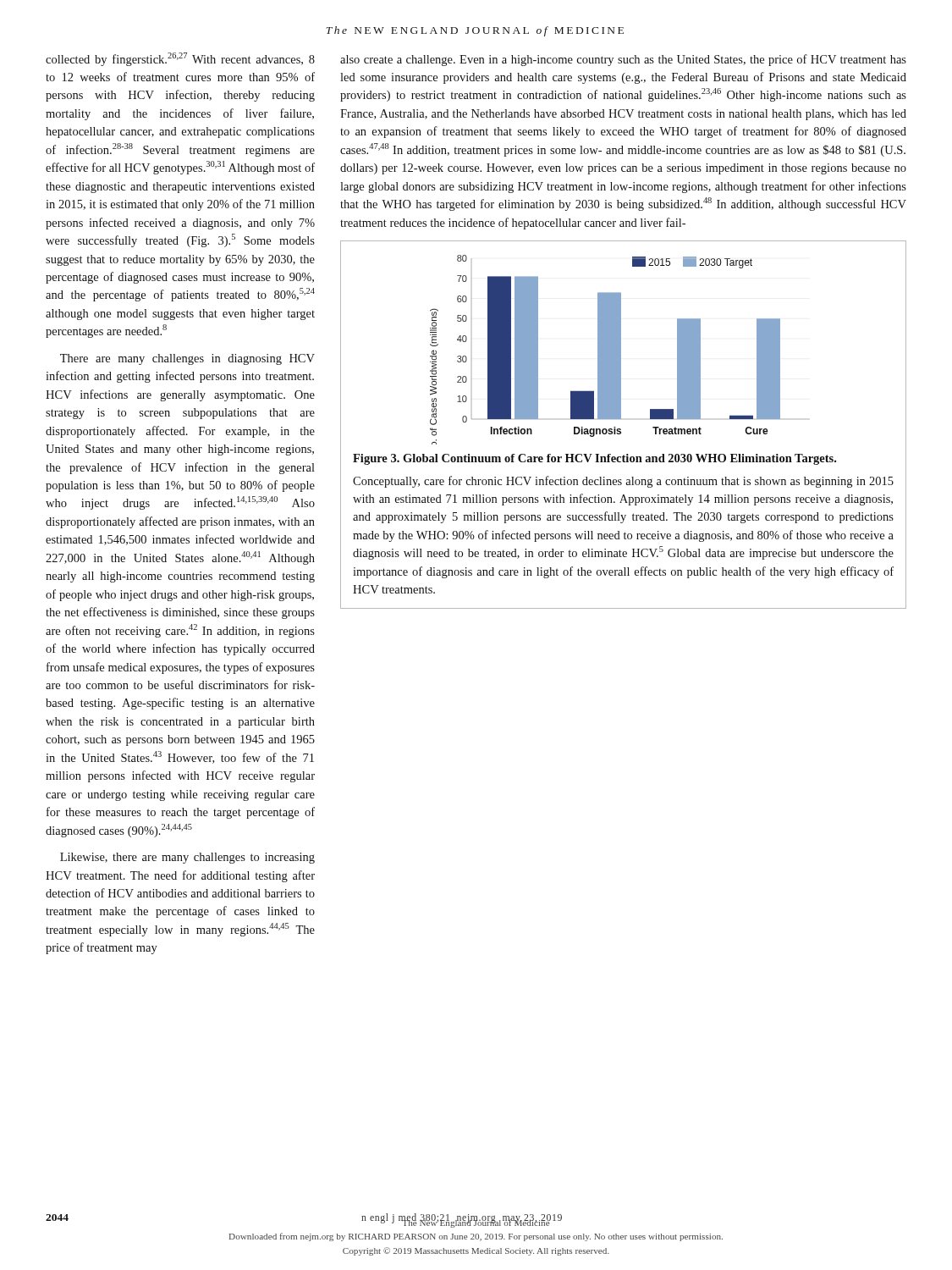
Task: Find the text block that reads "also create a challenge."
Action: coord(623,141)
